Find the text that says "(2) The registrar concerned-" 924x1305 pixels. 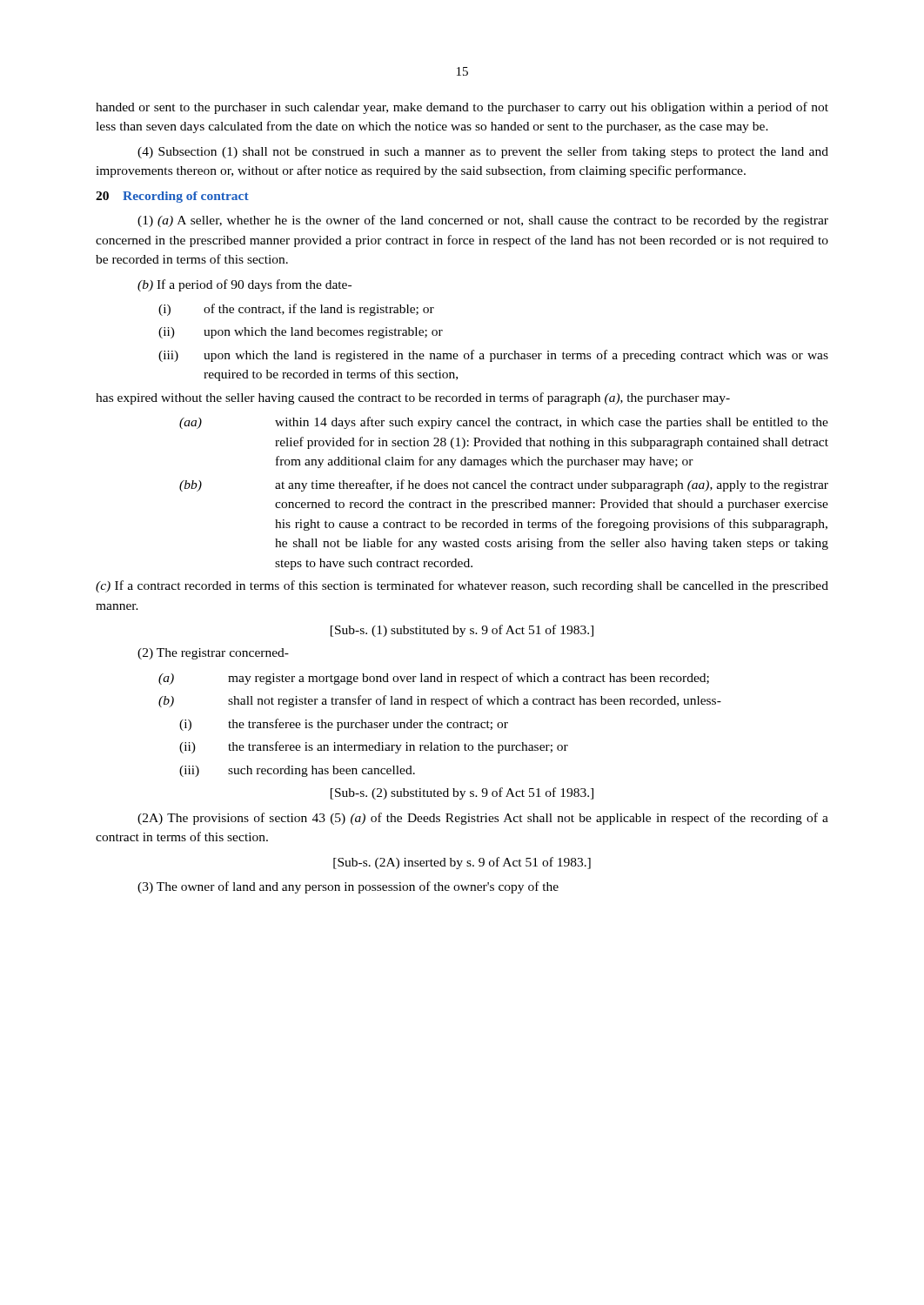point(213,654)
